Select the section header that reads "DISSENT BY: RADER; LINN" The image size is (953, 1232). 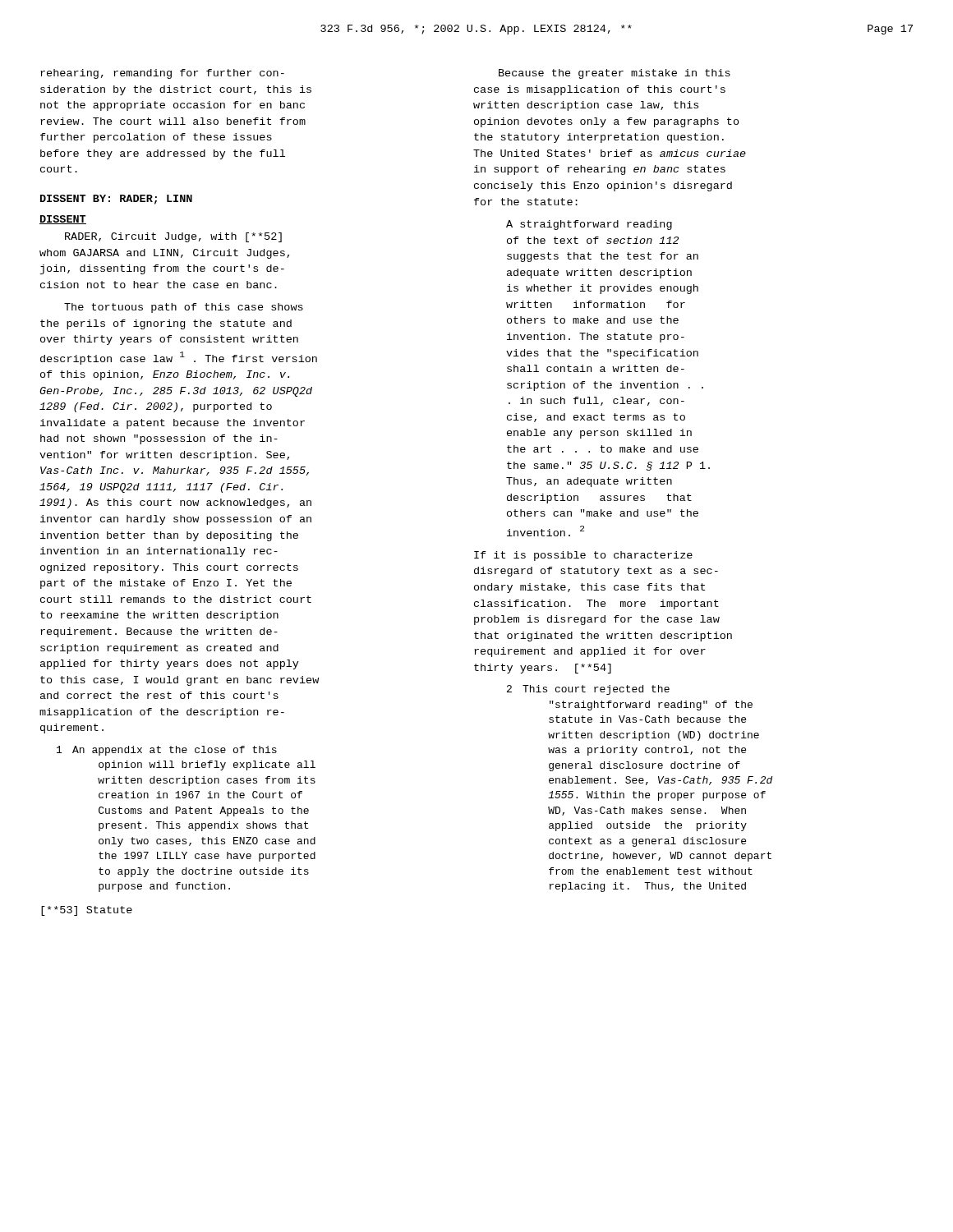click(116, 199)
